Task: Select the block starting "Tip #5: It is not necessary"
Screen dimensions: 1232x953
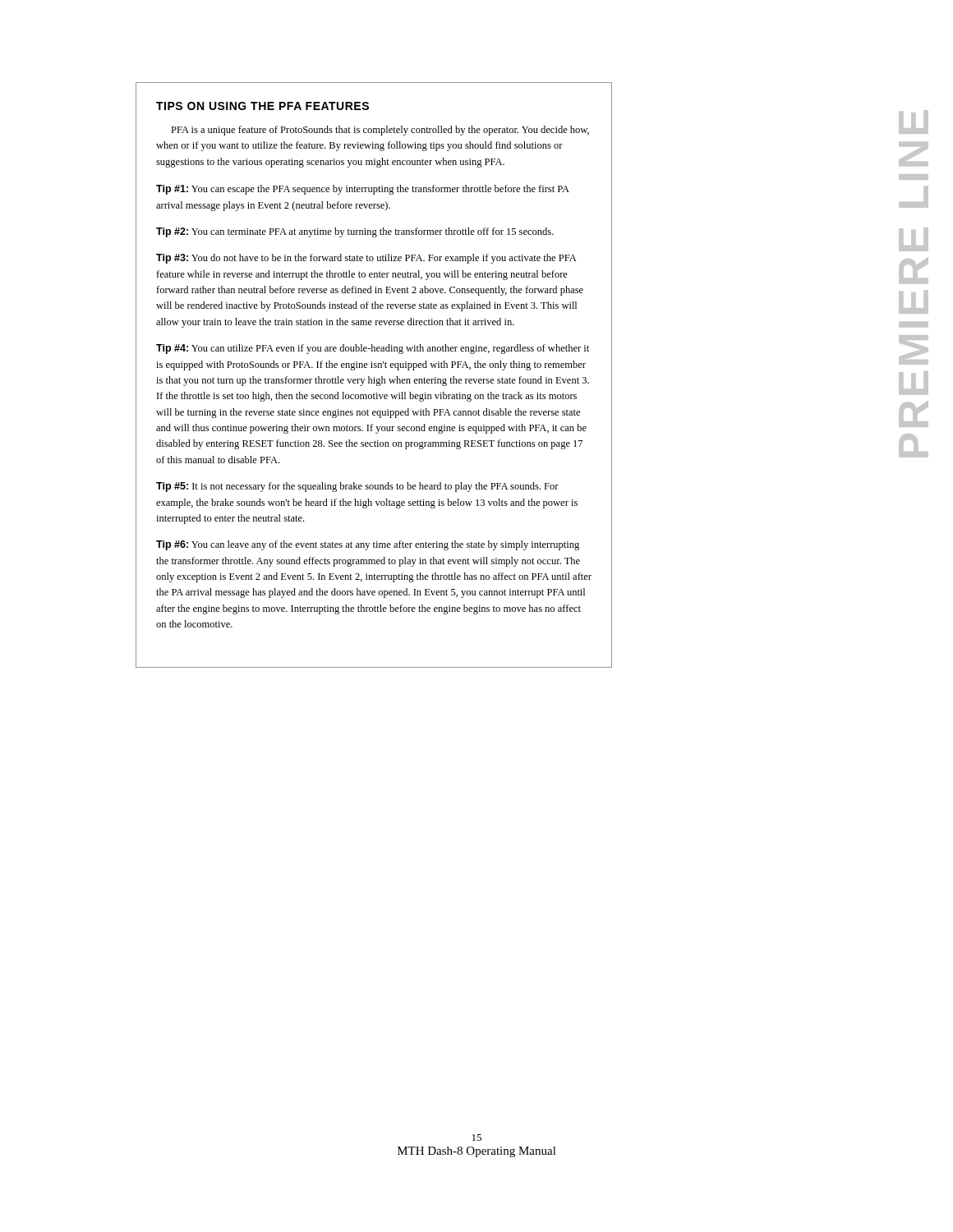Action: tap(374, 503)
